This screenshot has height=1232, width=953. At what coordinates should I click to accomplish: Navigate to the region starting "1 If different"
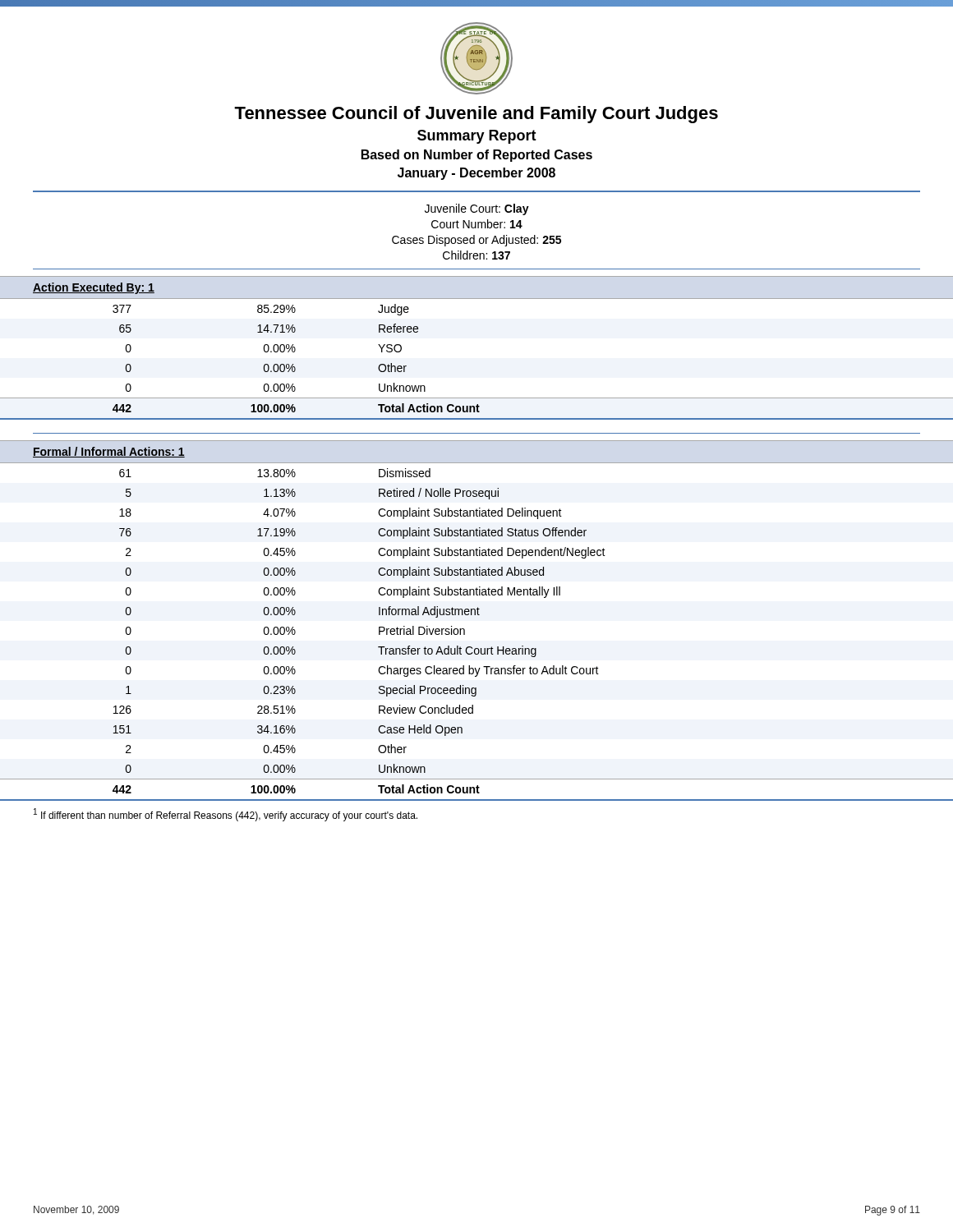coord(226,814)
